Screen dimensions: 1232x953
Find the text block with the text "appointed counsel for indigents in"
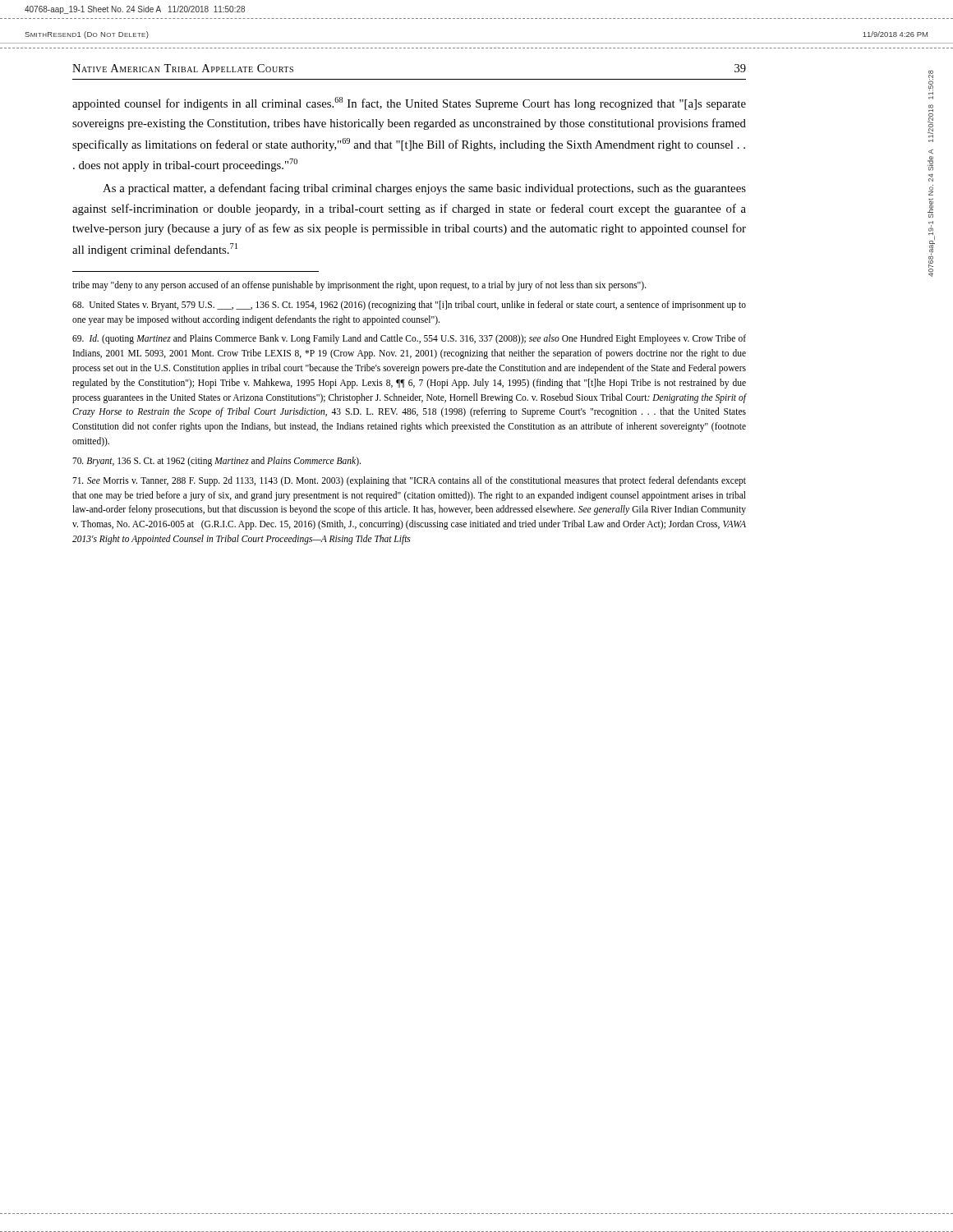click(x=409, y=134)
